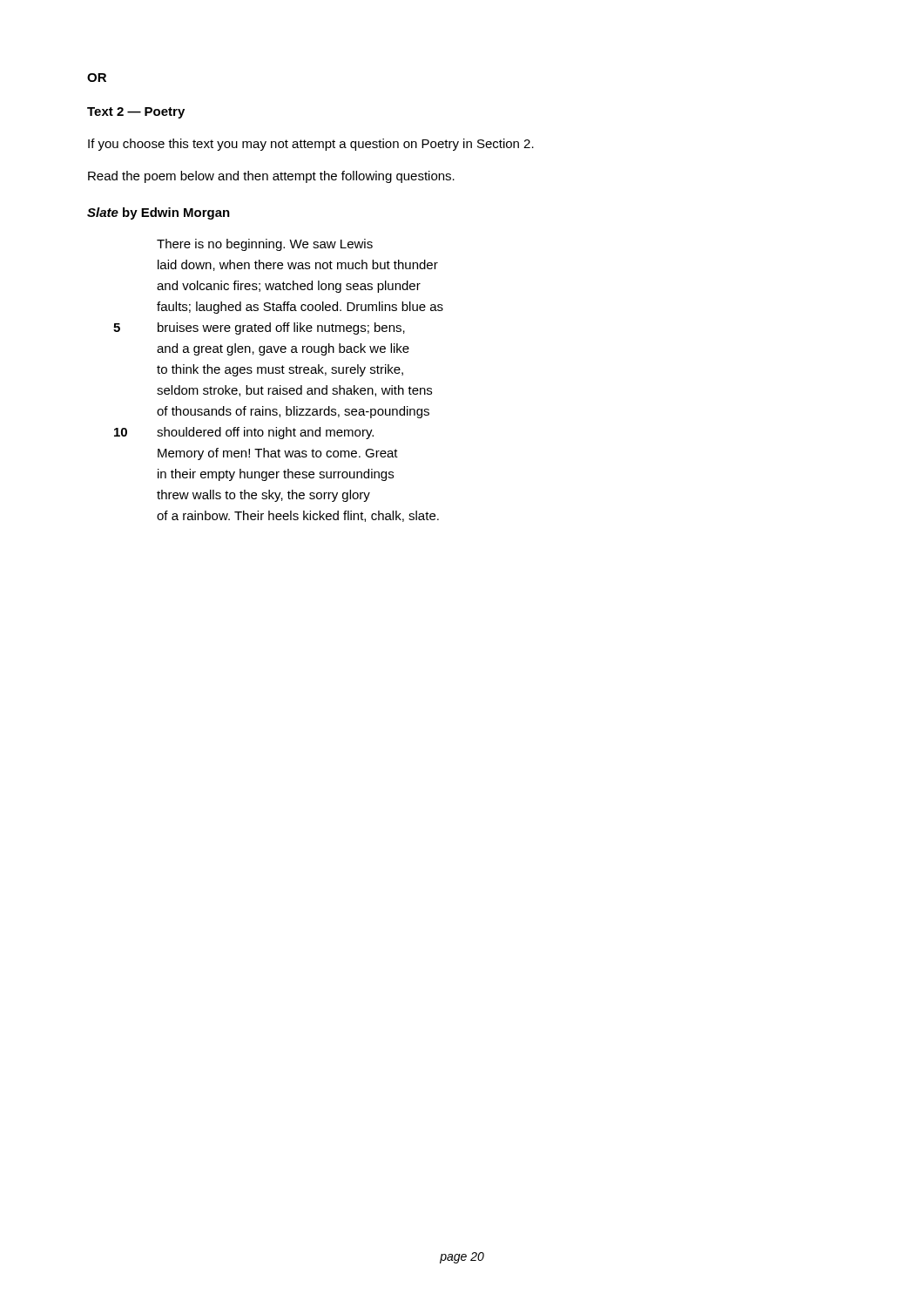Image resolution: width=924 pixels, height=1307 pixels.
Task: Point to "Text 2 — Poetry"
Action: click(x=136, y=111)
